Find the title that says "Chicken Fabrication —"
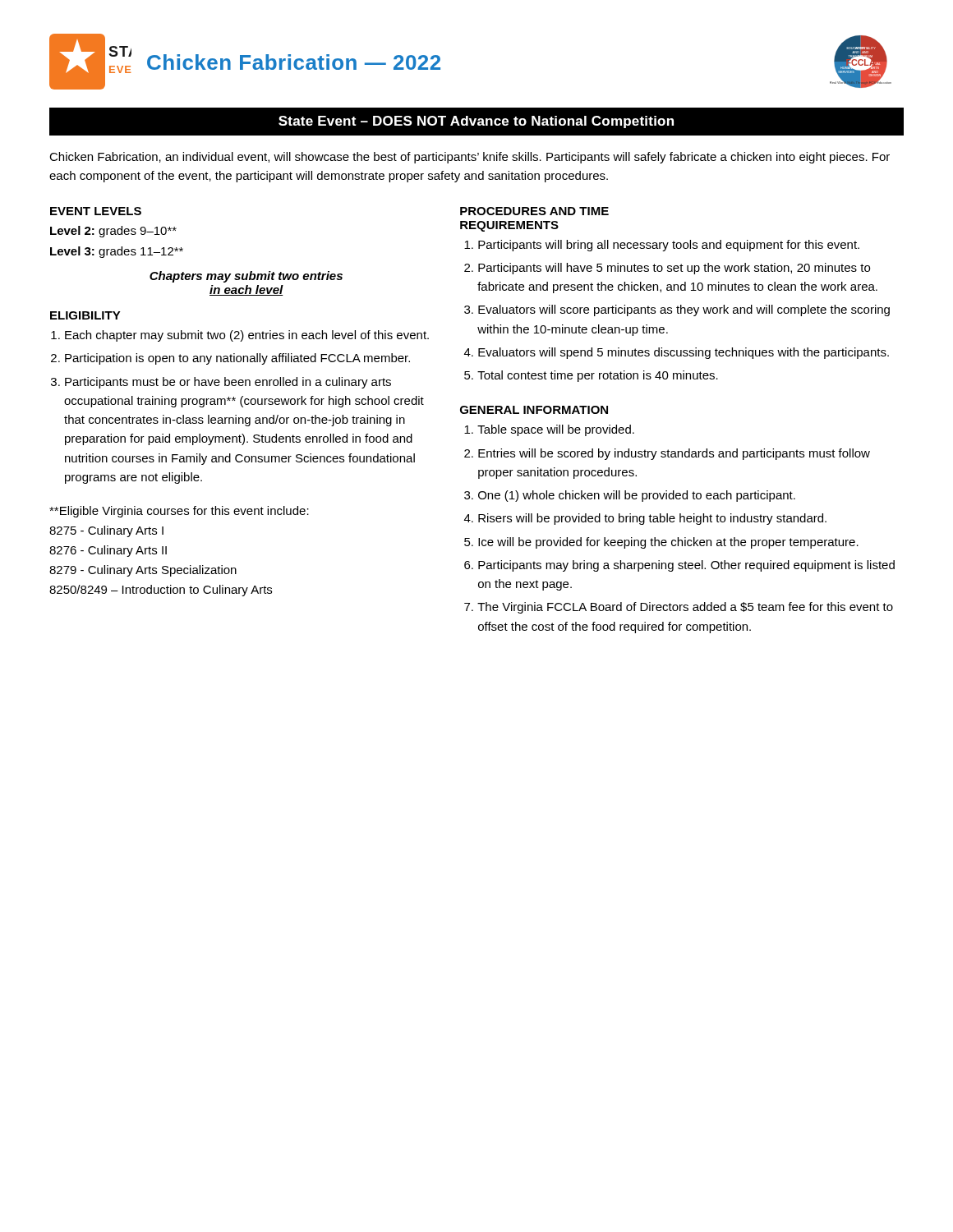This screenshot has height=1232, width=953. point(294,62)
